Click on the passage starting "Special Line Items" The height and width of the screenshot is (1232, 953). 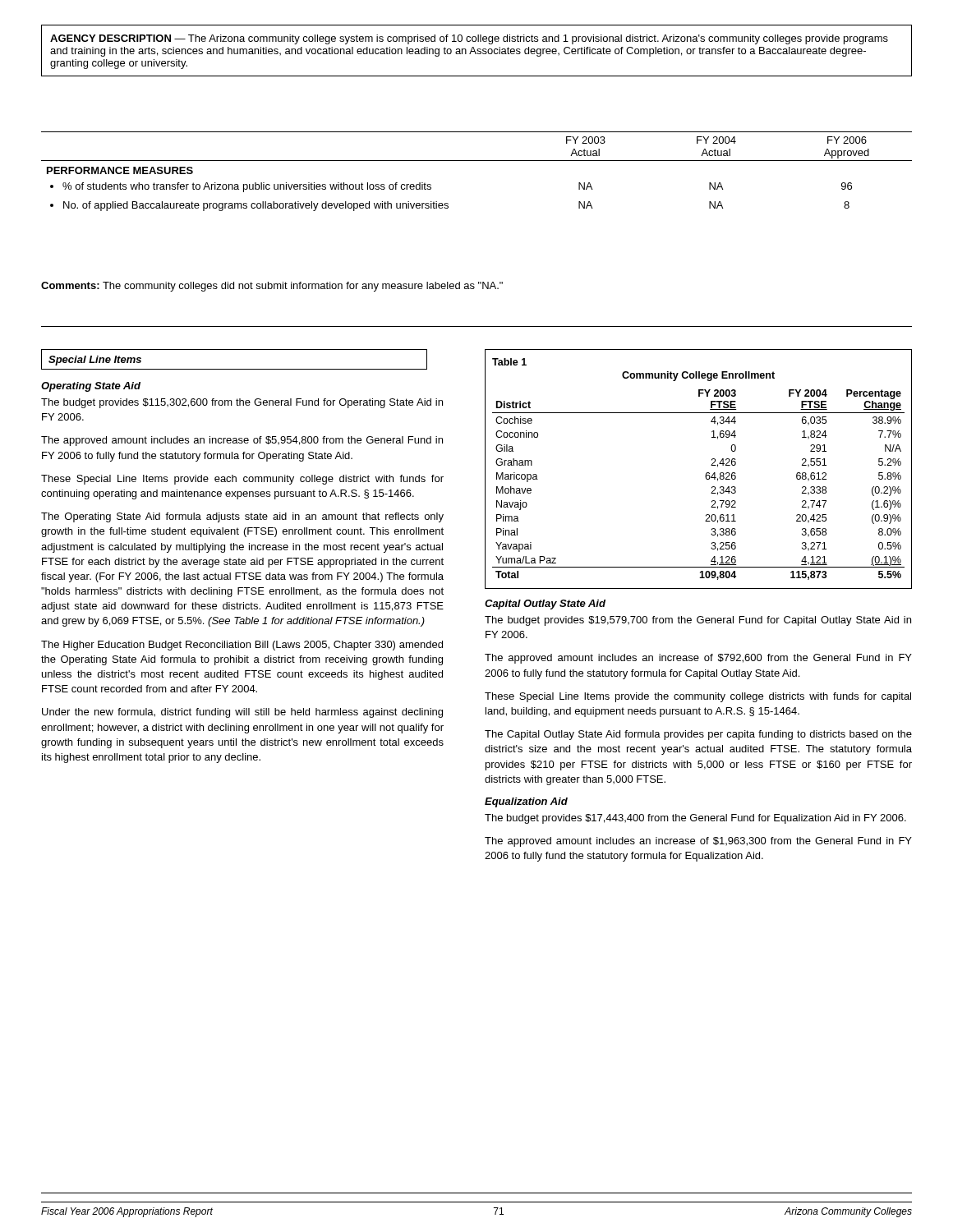[95, 359]
